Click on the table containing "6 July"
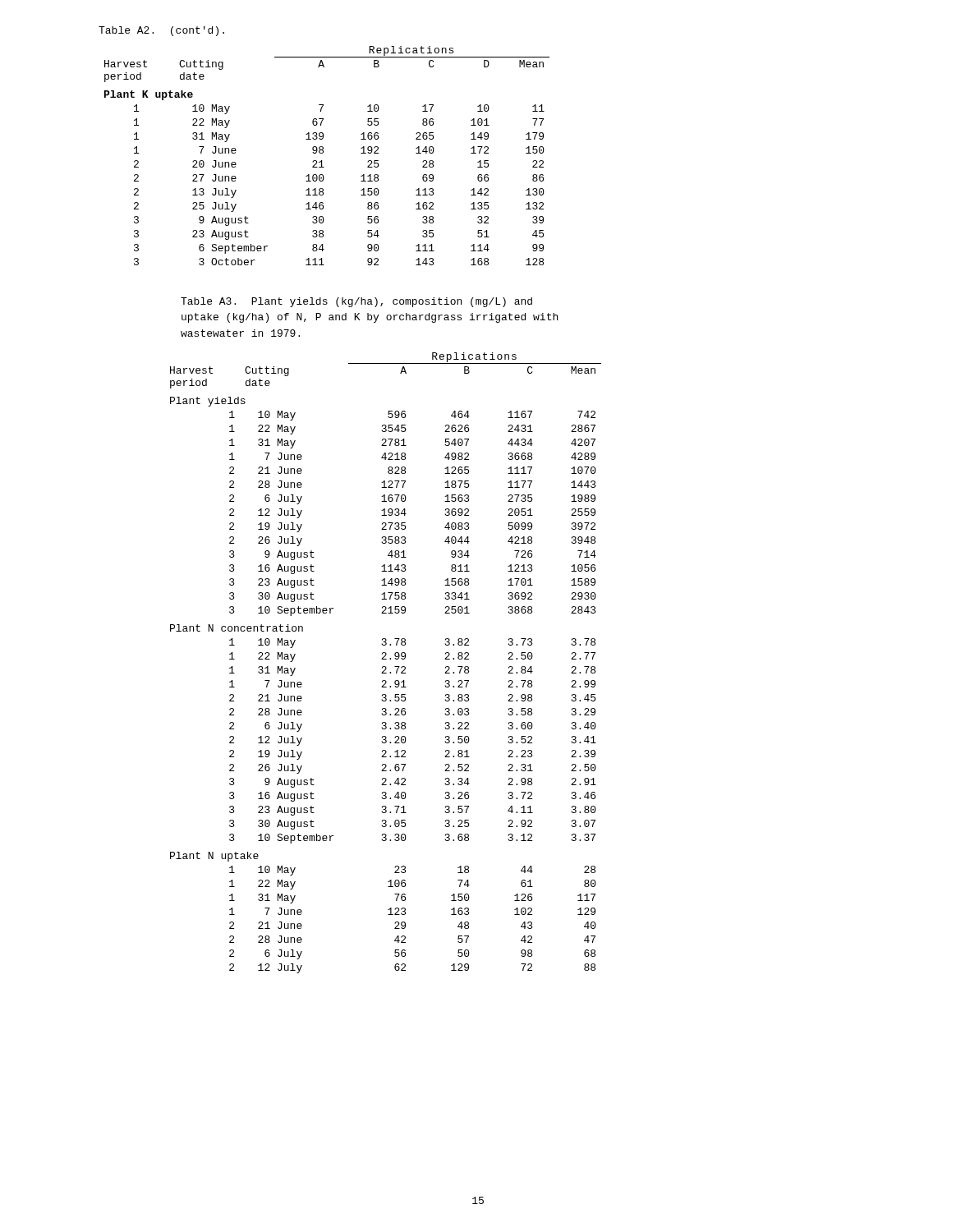 pos(501,662)
